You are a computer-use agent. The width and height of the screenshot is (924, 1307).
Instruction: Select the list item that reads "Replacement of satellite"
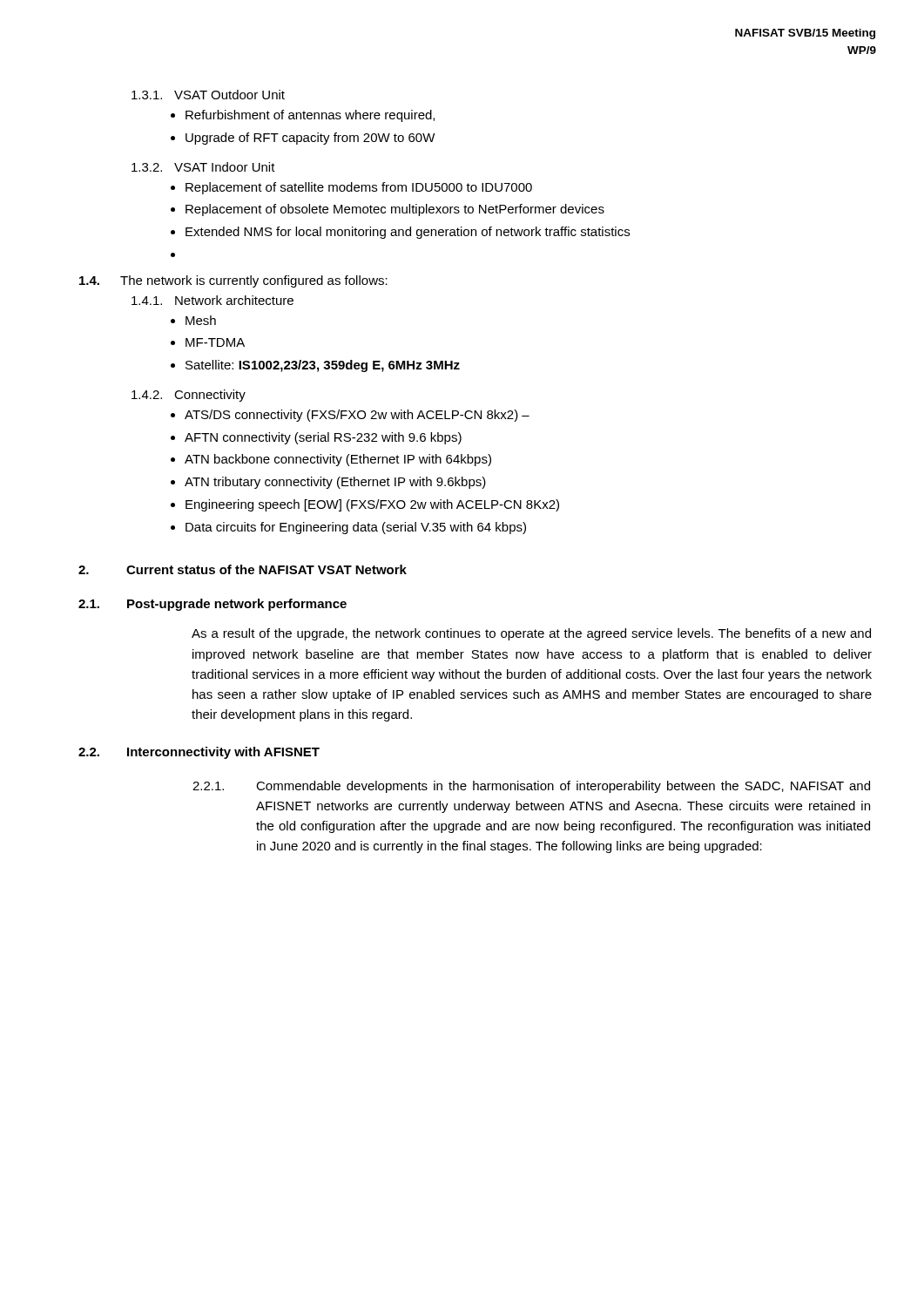359,186
